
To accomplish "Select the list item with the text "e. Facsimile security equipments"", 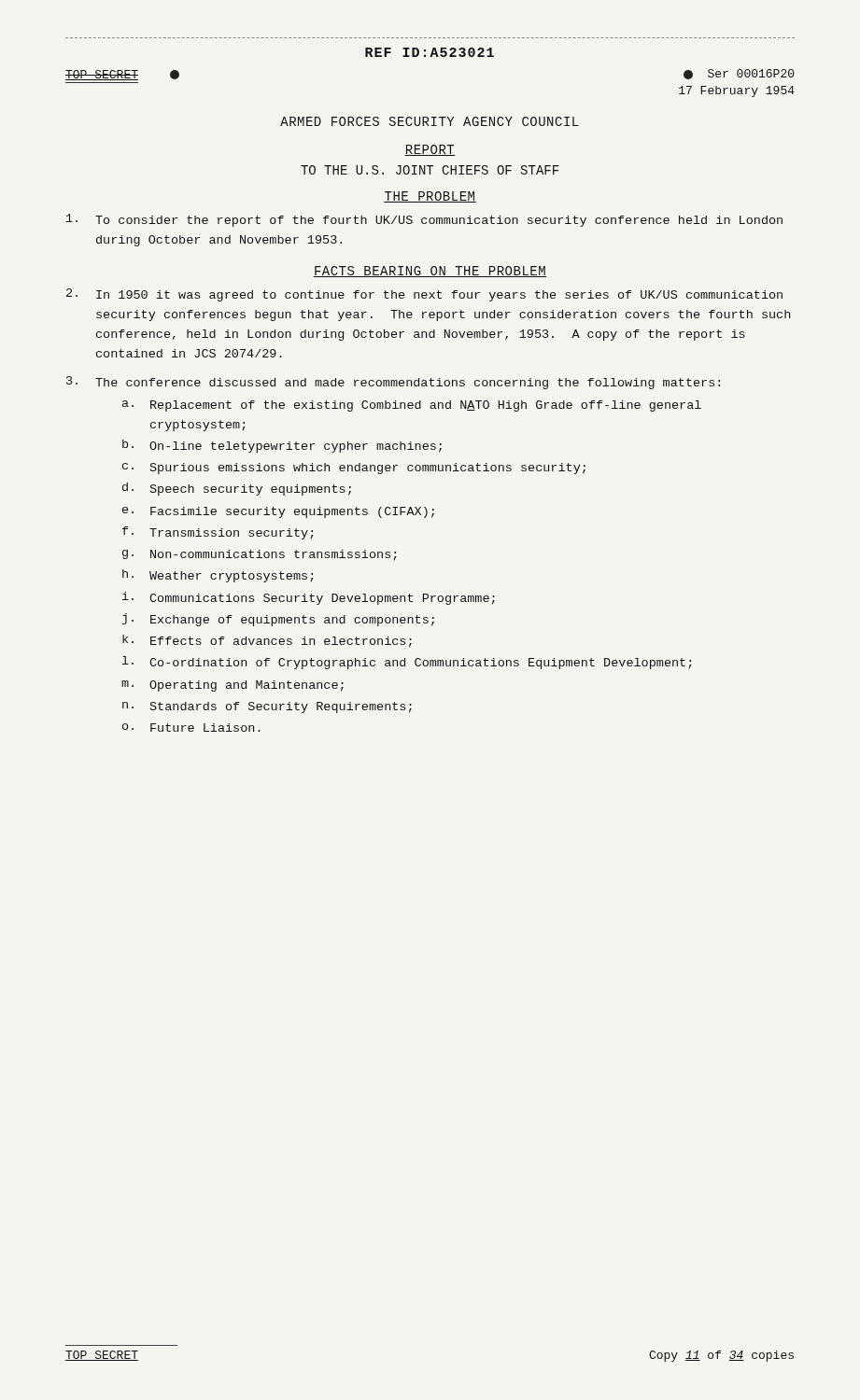I will 279,512.
